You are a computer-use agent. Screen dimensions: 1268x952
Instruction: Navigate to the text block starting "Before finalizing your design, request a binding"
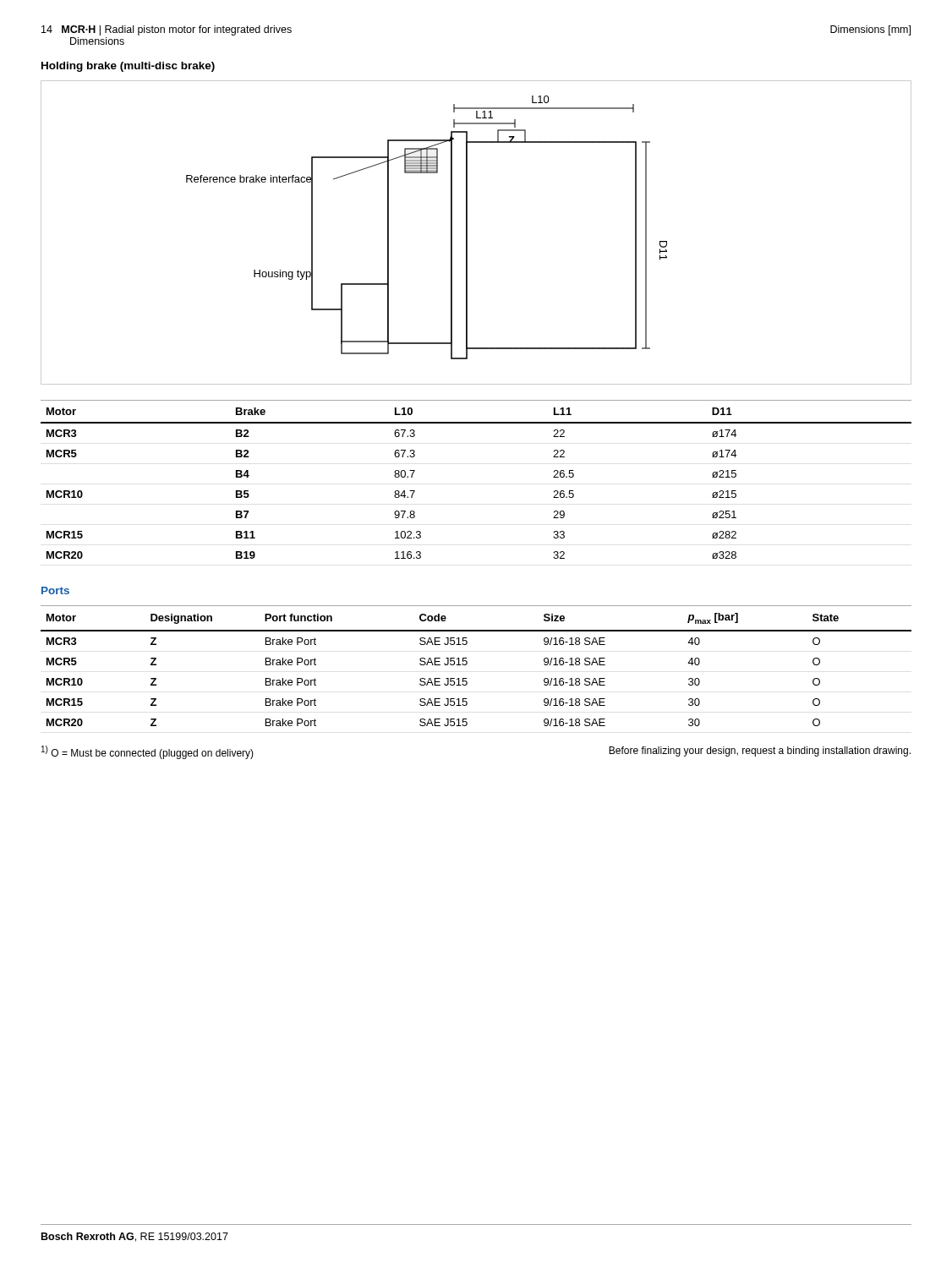point(760,750)
